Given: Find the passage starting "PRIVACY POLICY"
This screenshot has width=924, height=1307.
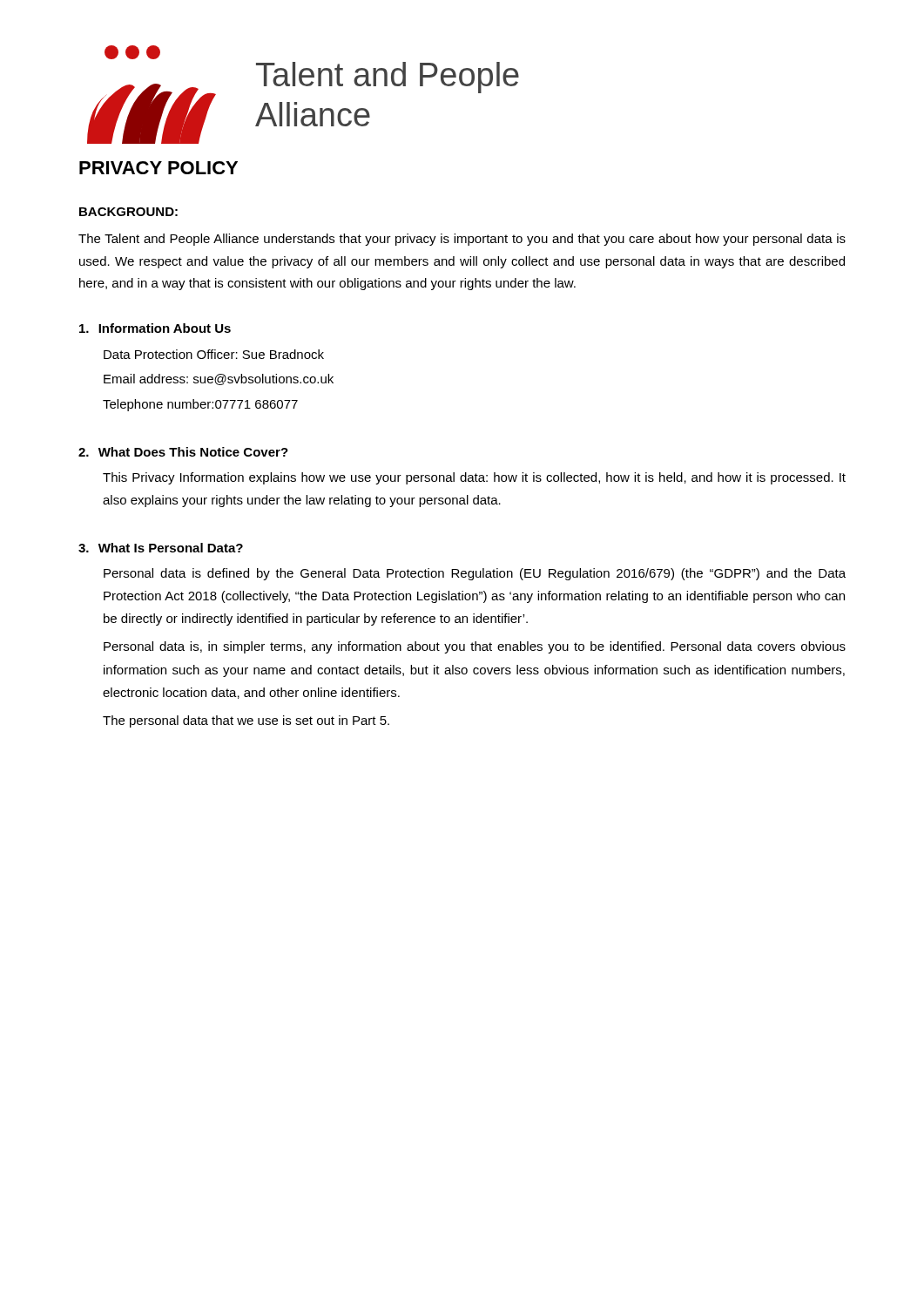Looking at the screenshot, I should [x=158, y=168].
